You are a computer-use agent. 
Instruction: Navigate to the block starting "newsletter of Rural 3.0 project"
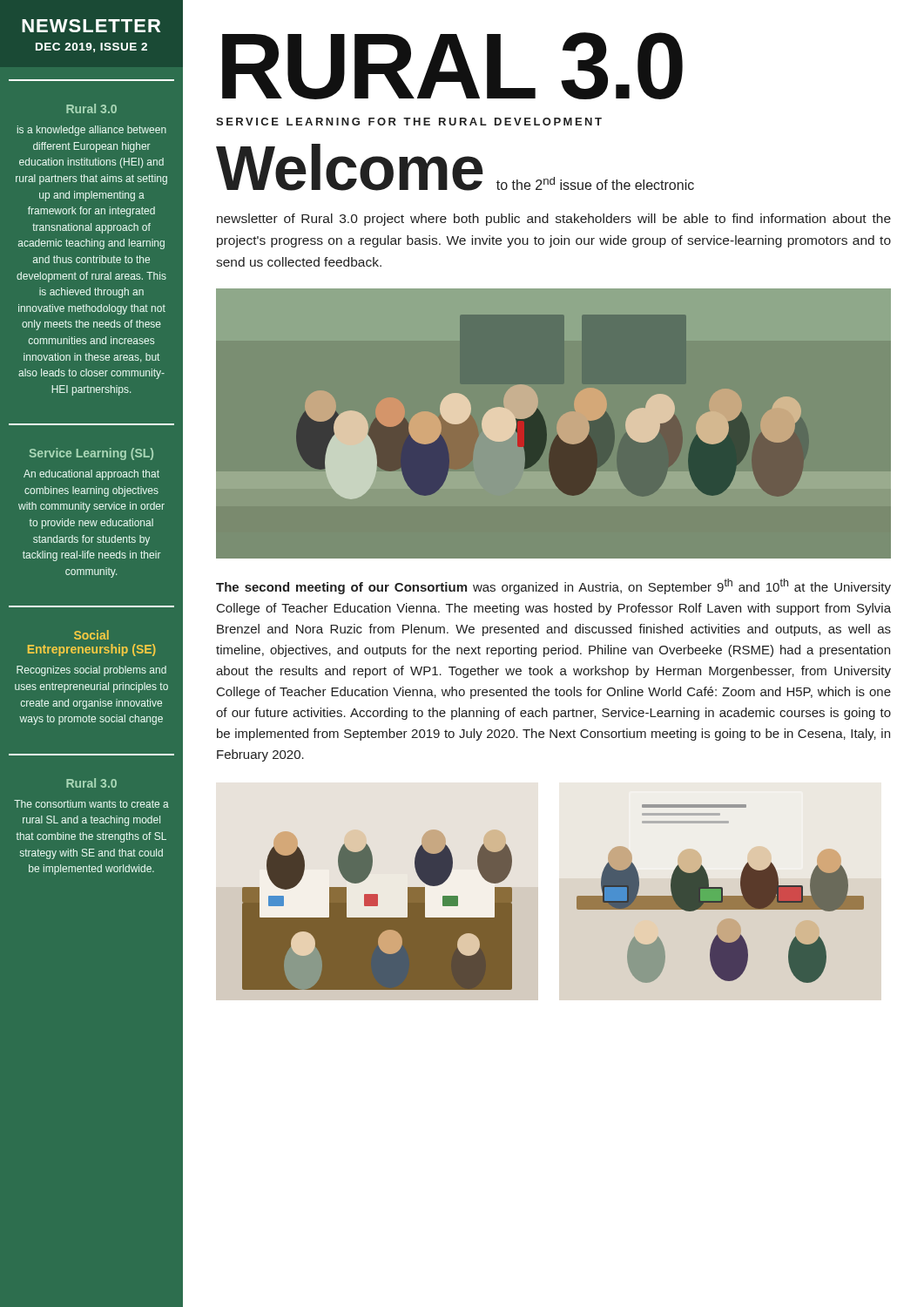click(x=553, y=240)
